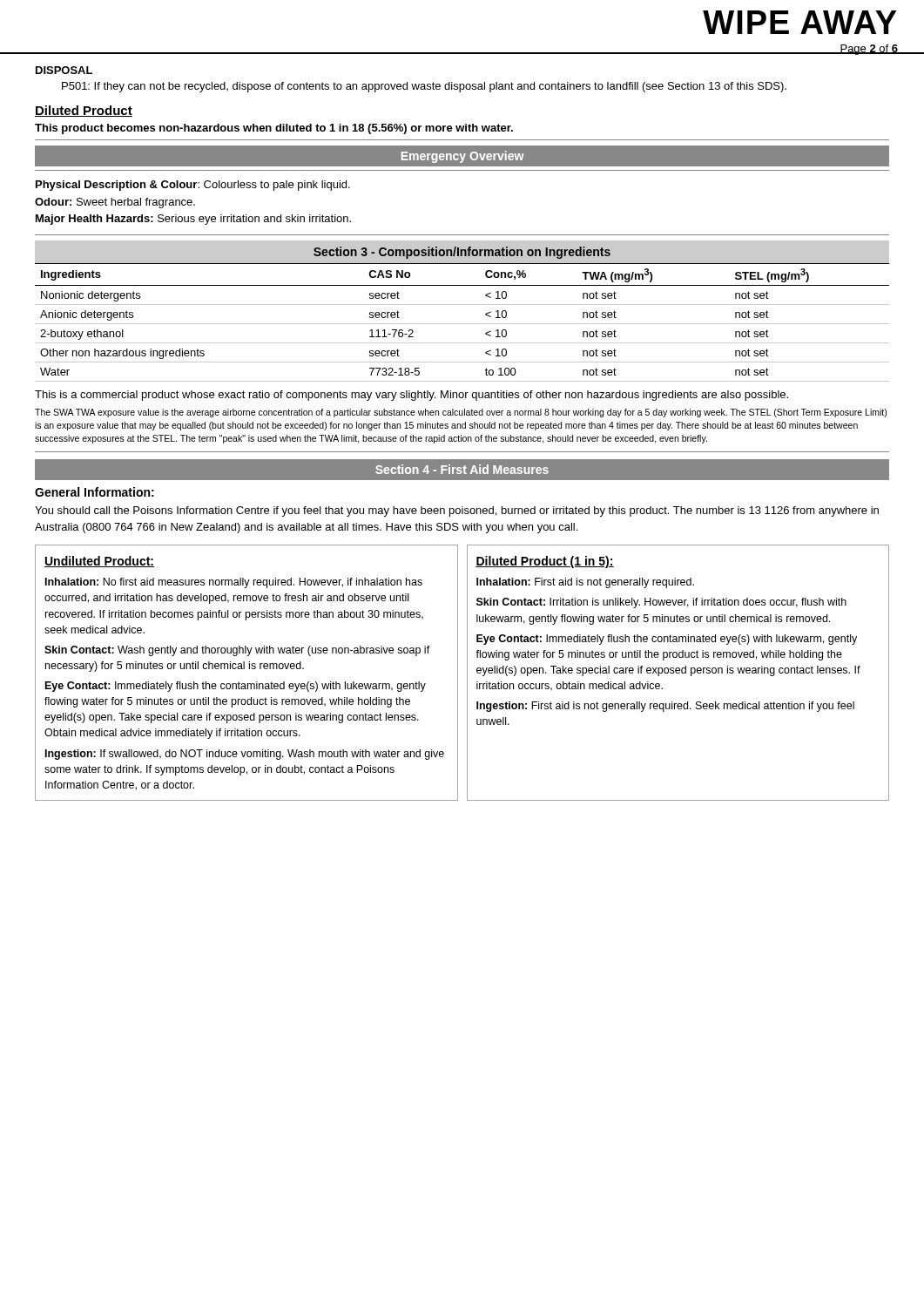The image size is (924, 1307).
Task: Navigate to the element starting "Emergency Overview"
Action: (462, 156)
